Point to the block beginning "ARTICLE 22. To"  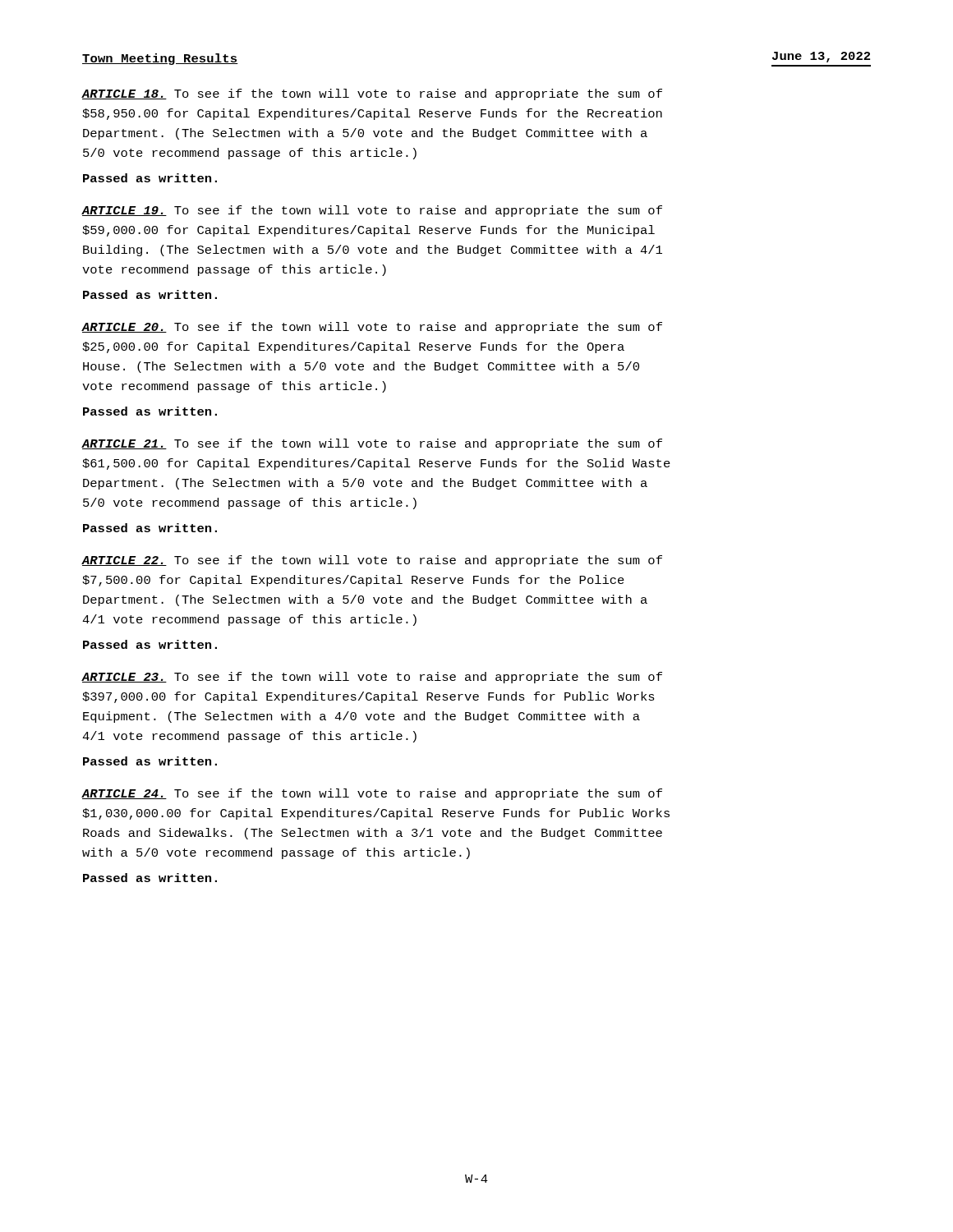coord(373,591)
